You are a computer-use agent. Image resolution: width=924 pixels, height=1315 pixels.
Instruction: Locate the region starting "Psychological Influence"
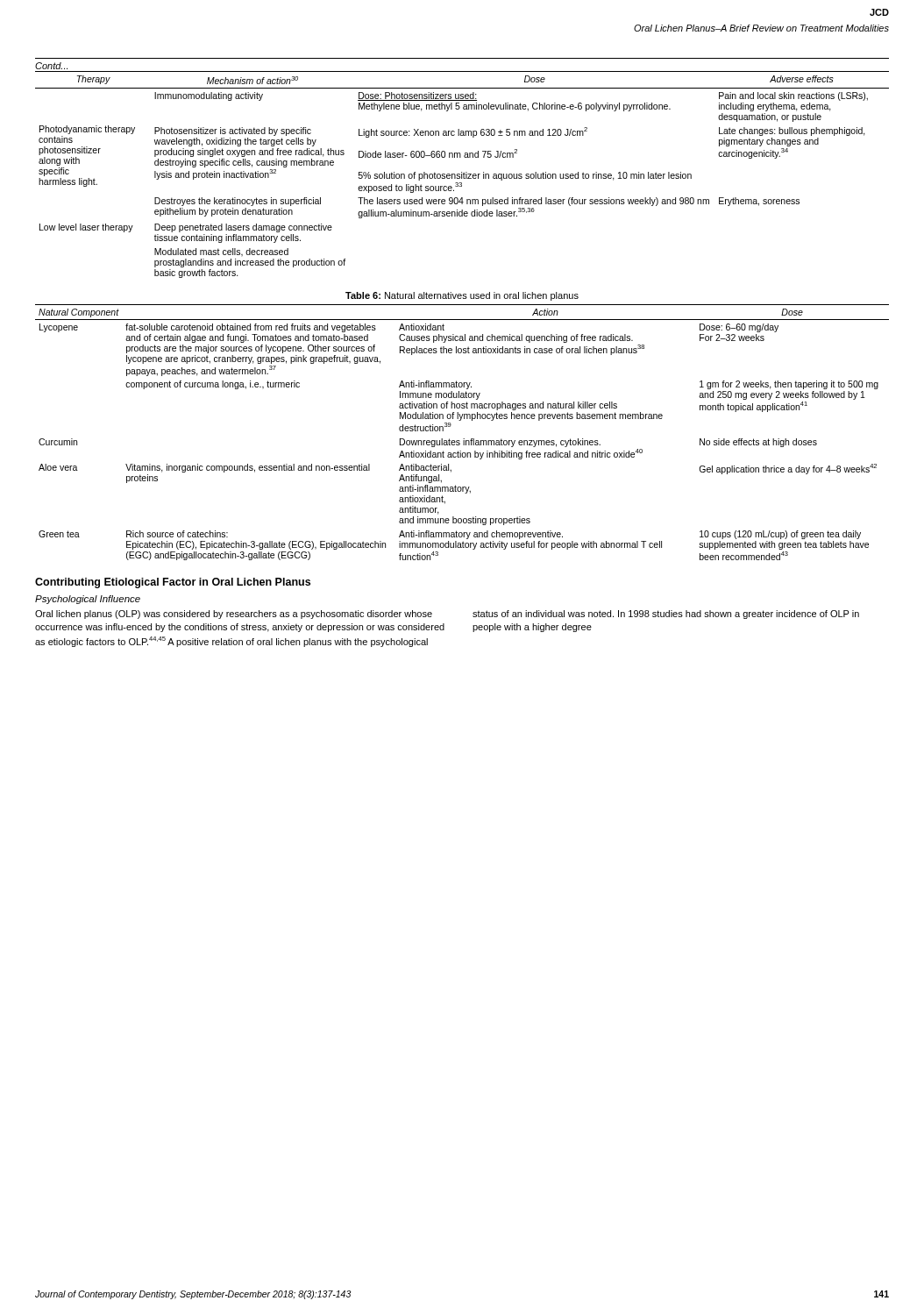tap(88, 598)
